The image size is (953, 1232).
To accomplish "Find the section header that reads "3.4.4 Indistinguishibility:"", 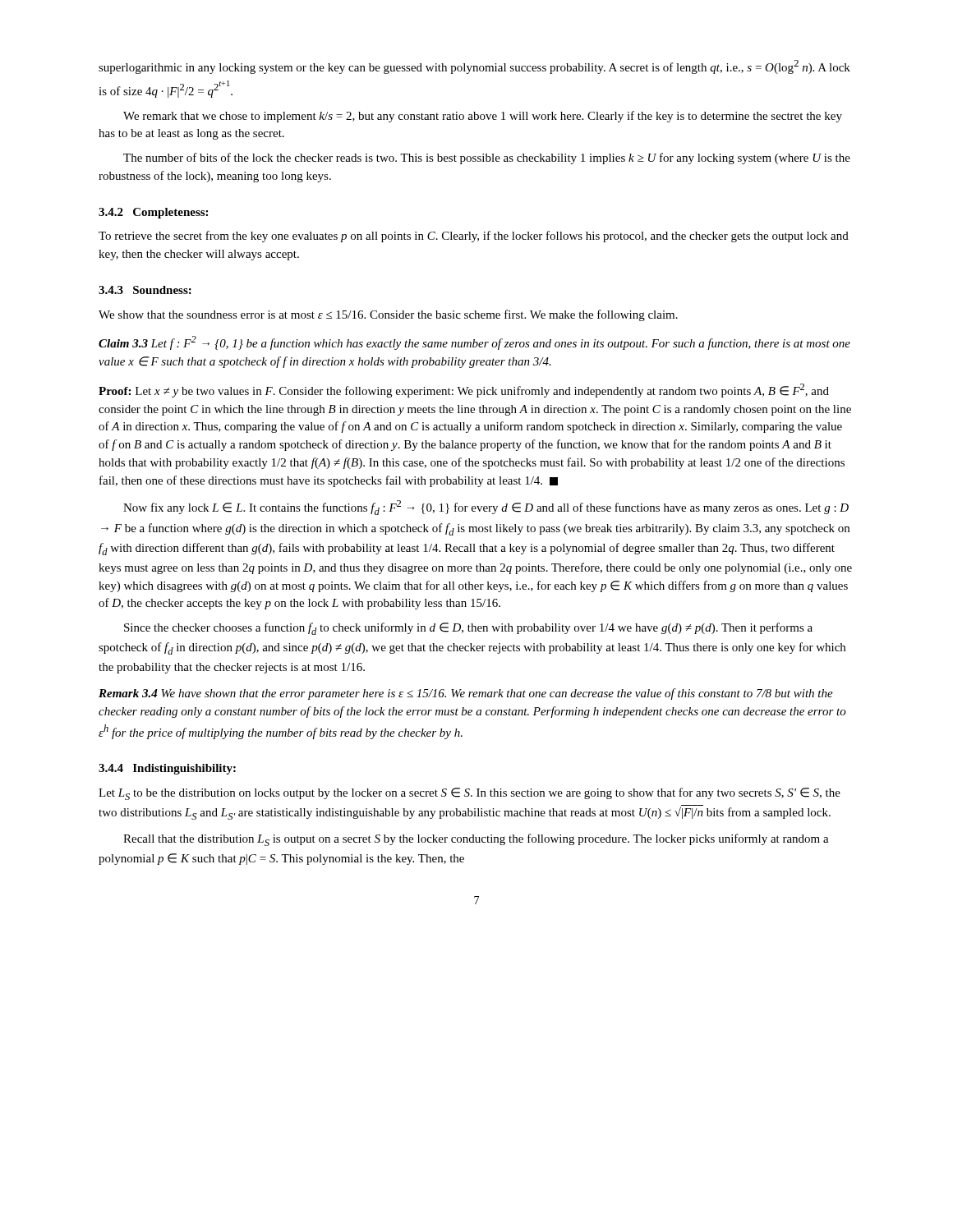I will [x=167, y=769].
